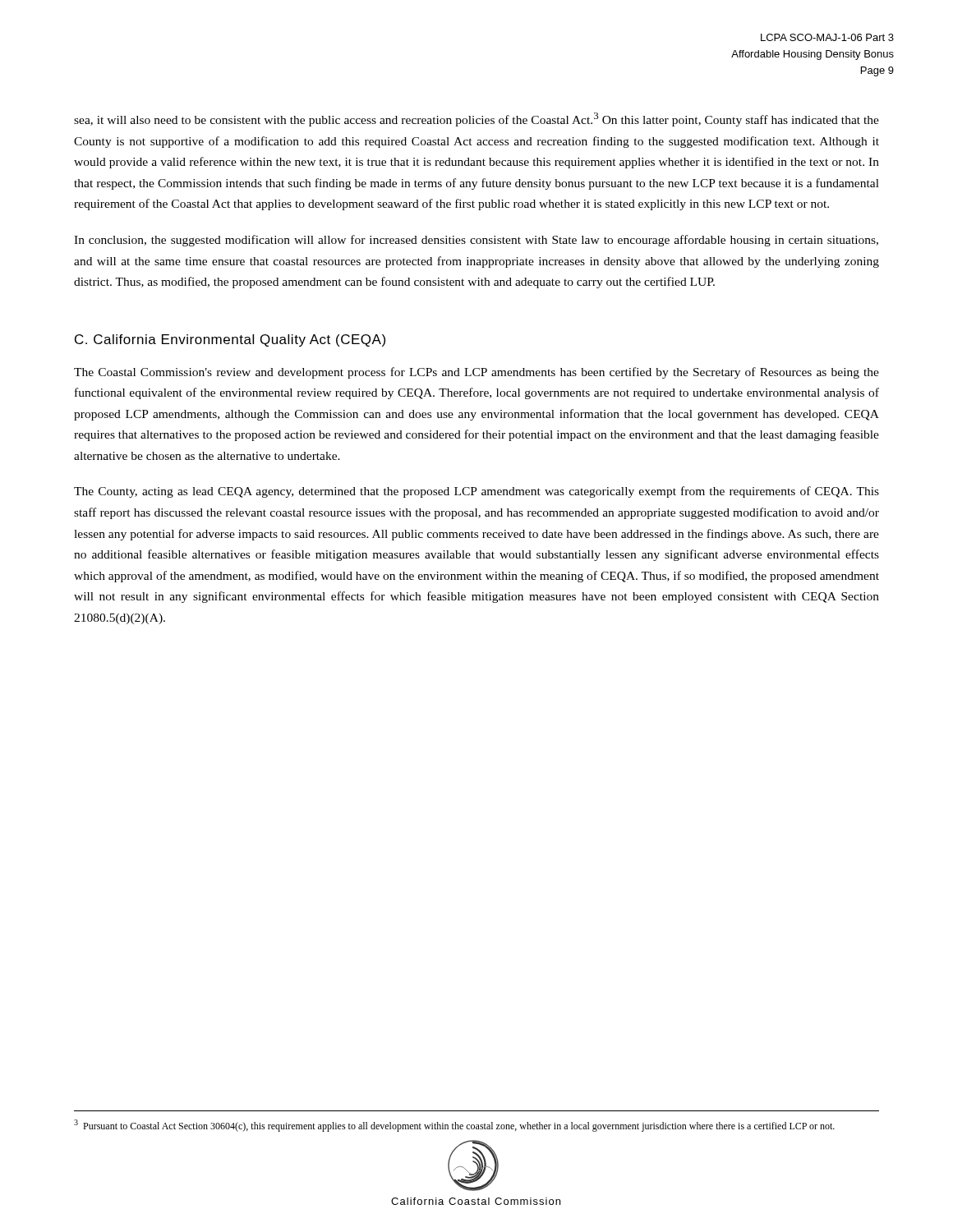Select the text block starting "The Coastal Commission's review"
The width and height of the screenshot is (953, 1232).
click(476, 413)
